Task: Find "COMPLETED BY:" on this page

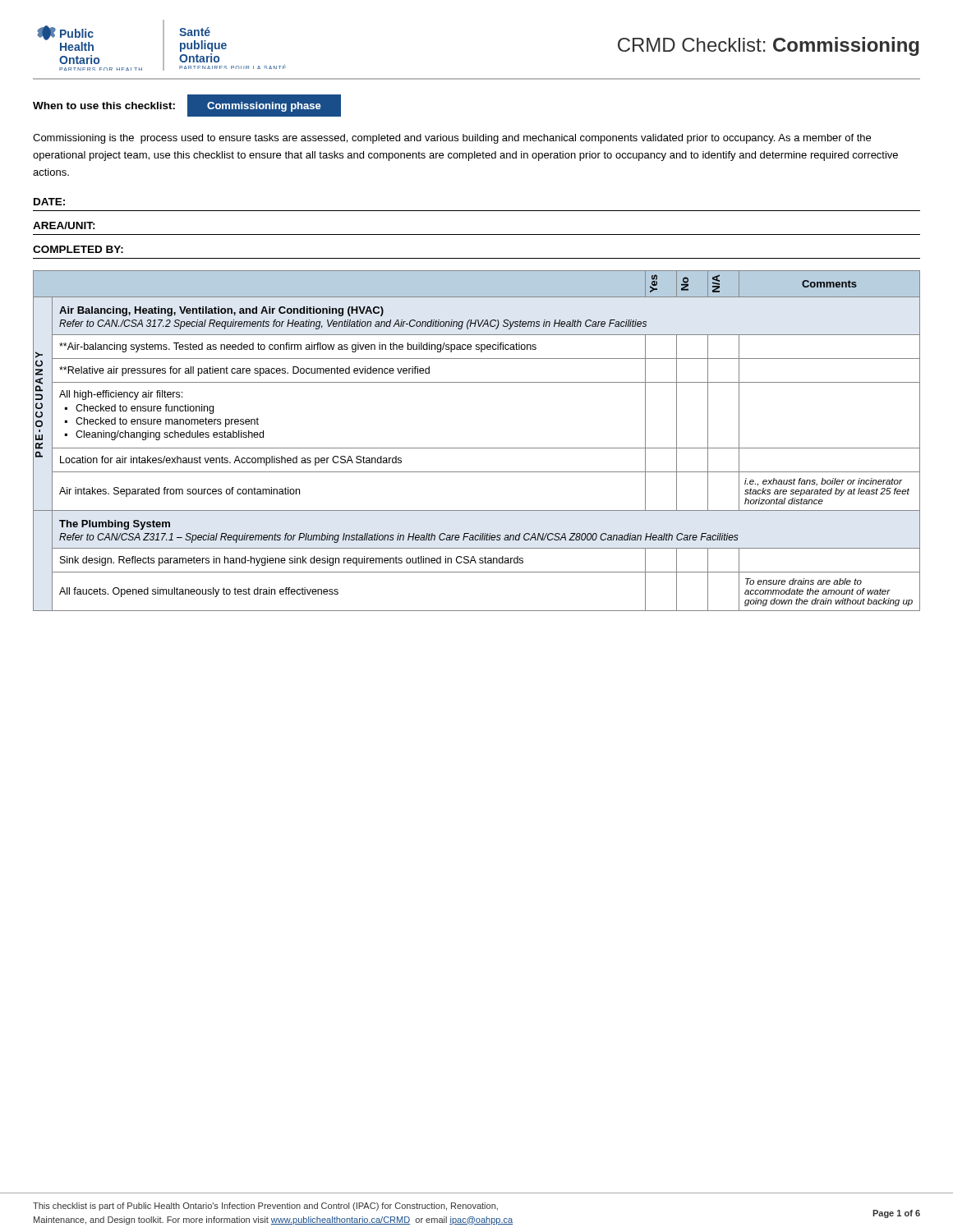Action: click(476, 250)
